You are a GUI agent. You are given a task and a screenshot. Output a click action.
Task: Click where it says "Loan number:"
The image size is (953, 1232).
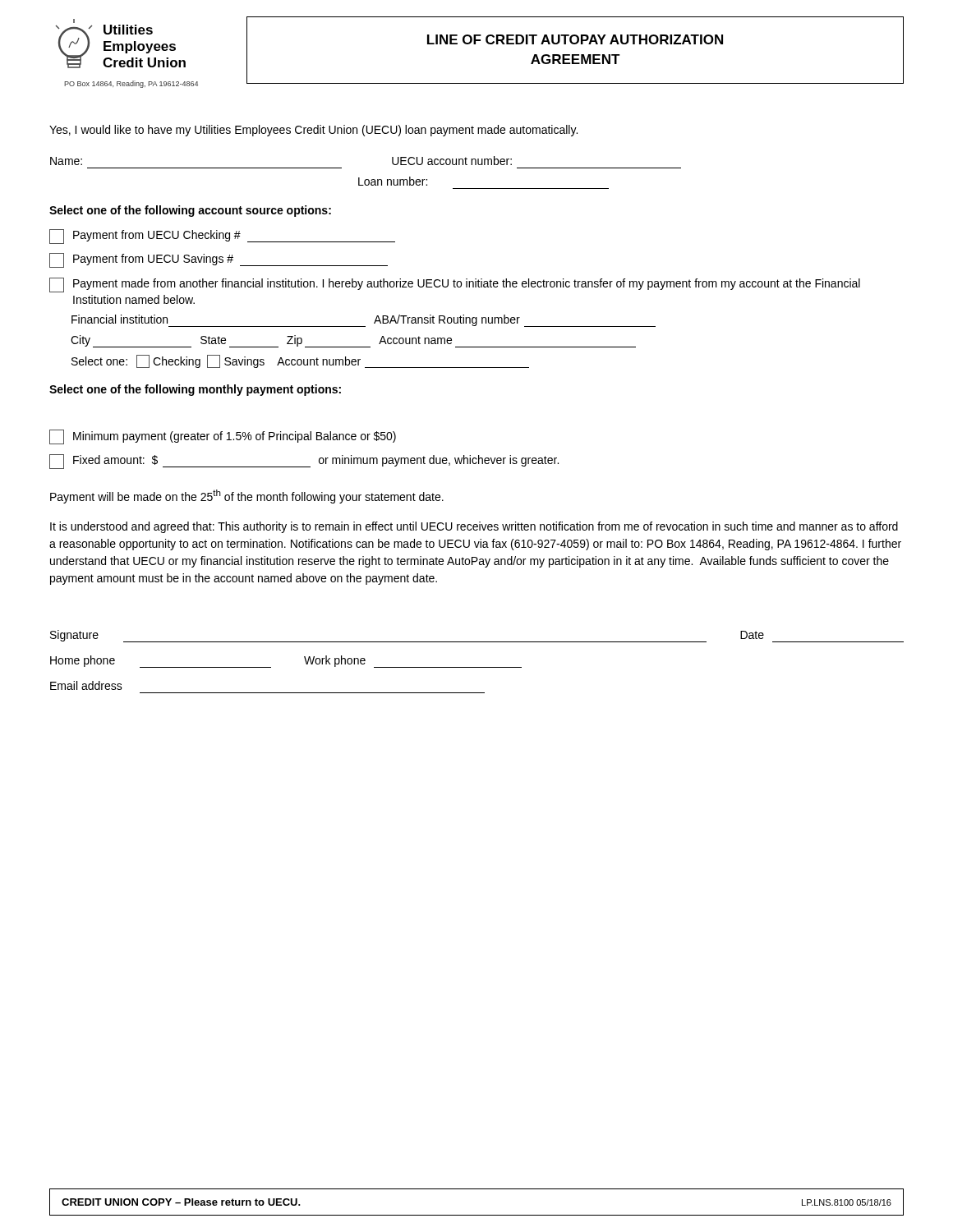click(483, 182)
